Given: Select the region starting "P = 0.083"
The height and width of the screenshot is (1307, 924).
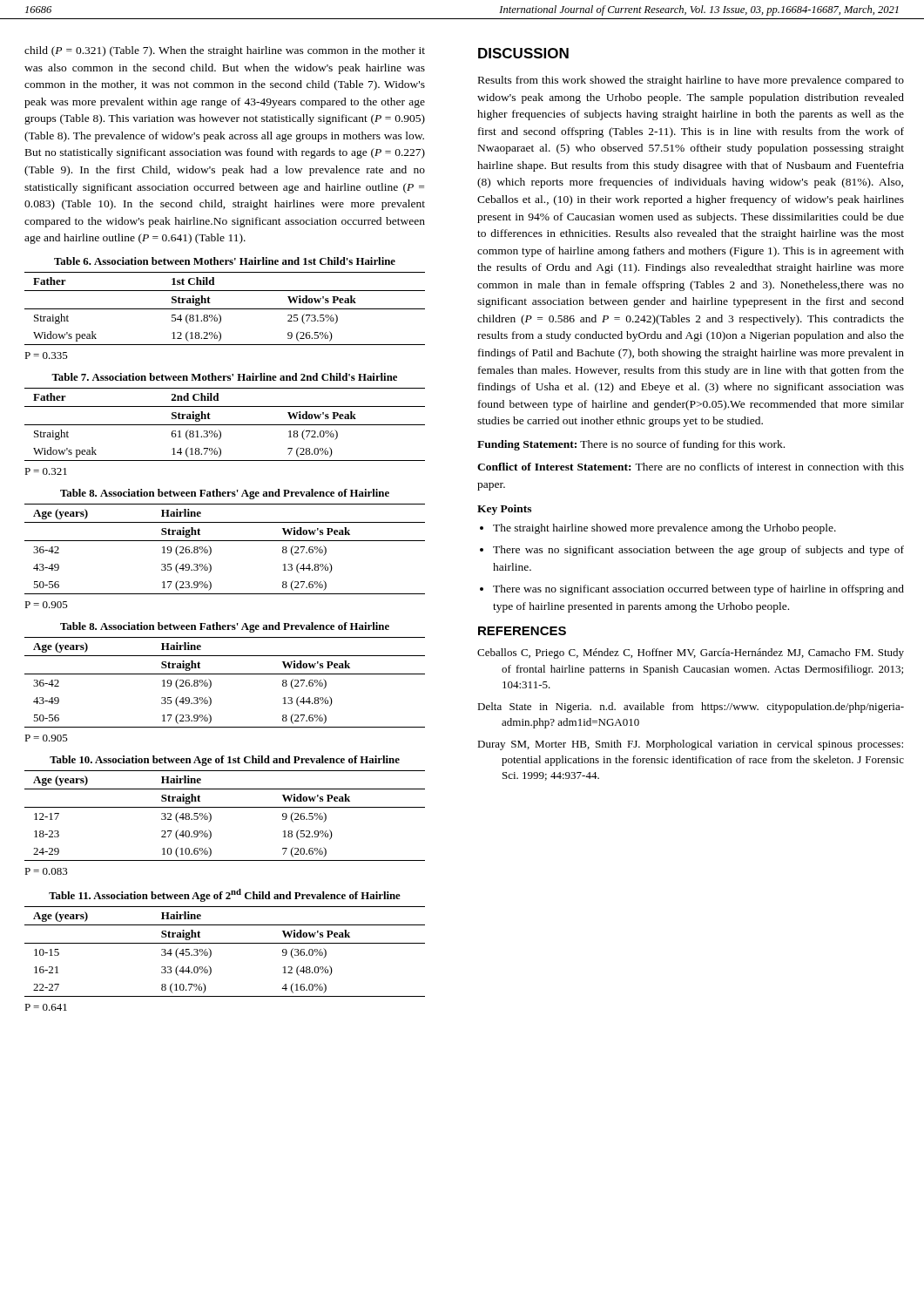Looking at the screenshot, I should point(46,871).
